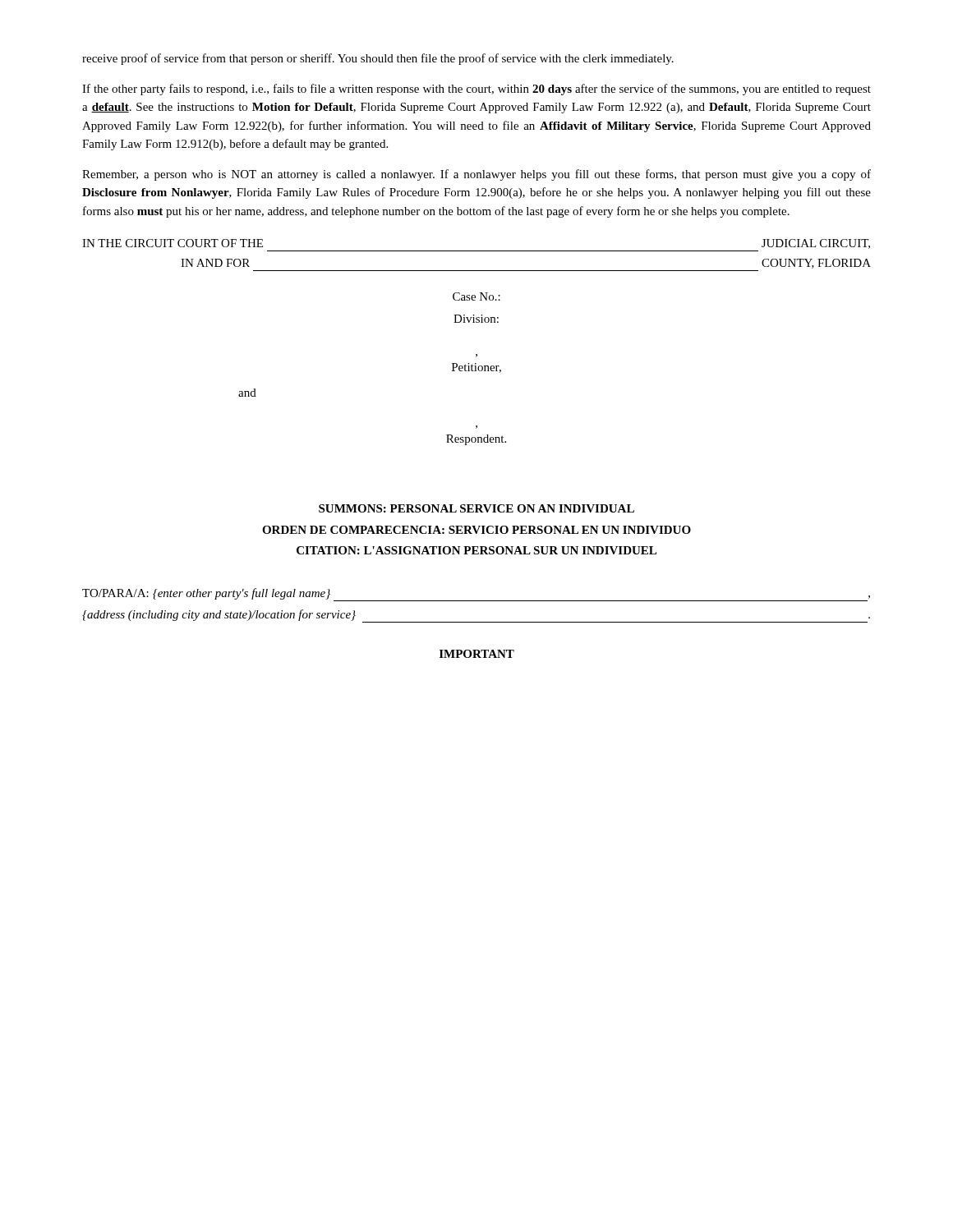Screen dimensions: 1232x953
Task: Point to the text starting "IN THE CIRCUIT COURT OF THE JUDICIAL"
Action: (476, 244)
